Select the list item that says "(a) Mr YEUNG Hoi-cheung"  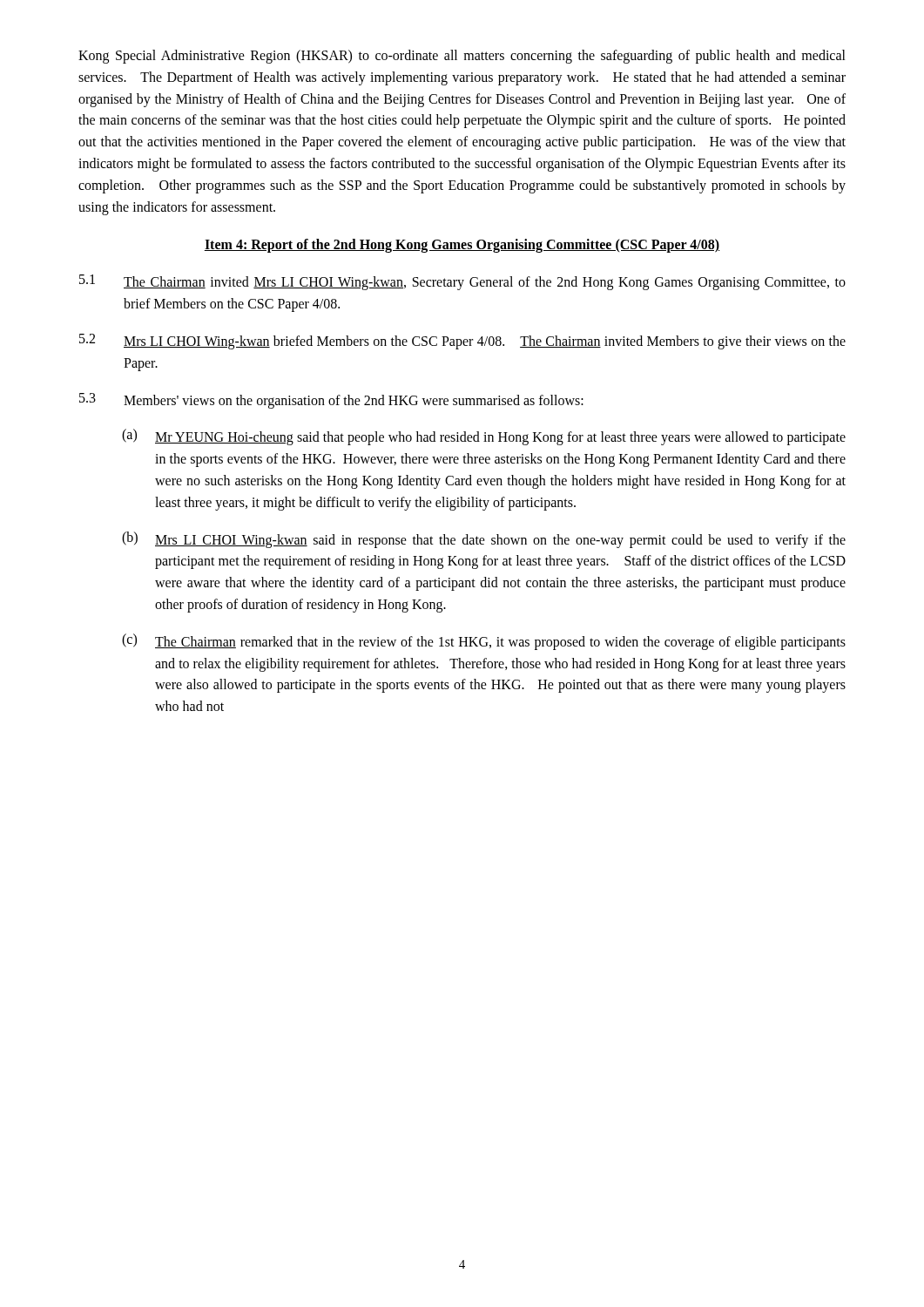pyautogui.click(x=484, y=470)
